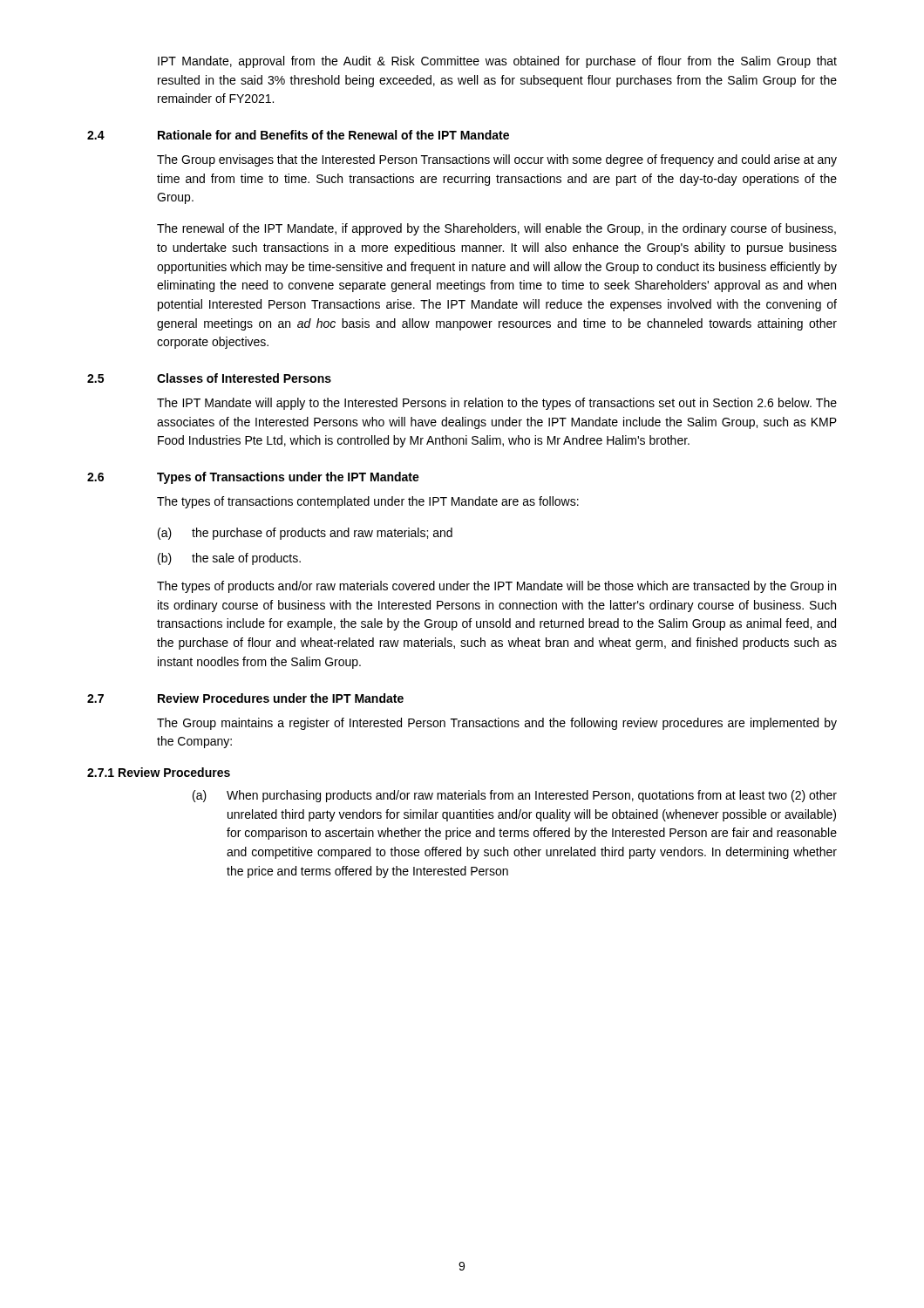Point to the section header beginning "2.5 Classes of"
Screen dimensions: 1308x924
(x=209, y=378)
